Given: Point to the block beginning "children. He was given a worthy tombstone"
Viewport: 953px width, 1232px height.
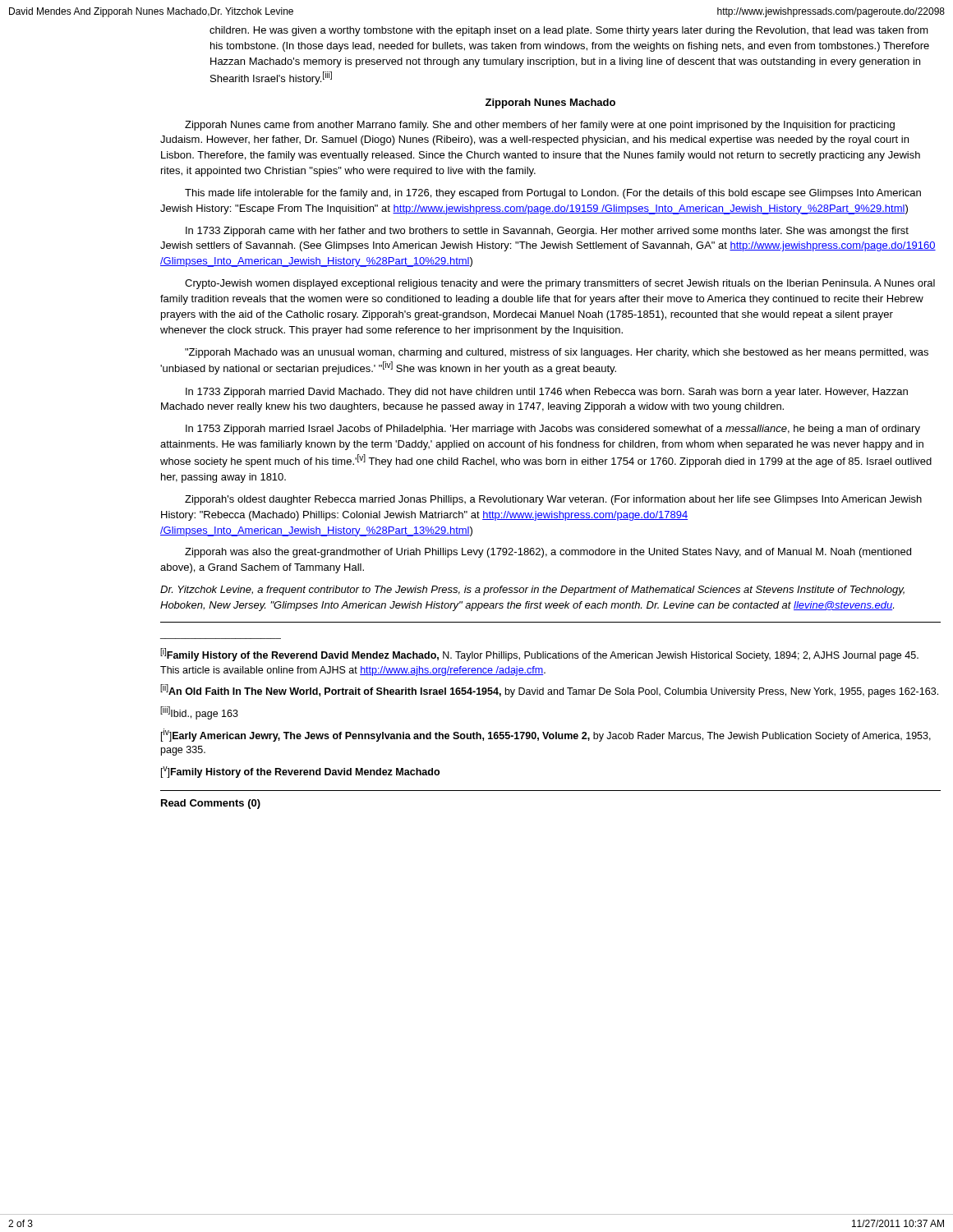Looking at the screenshot, I should (569, 54).
